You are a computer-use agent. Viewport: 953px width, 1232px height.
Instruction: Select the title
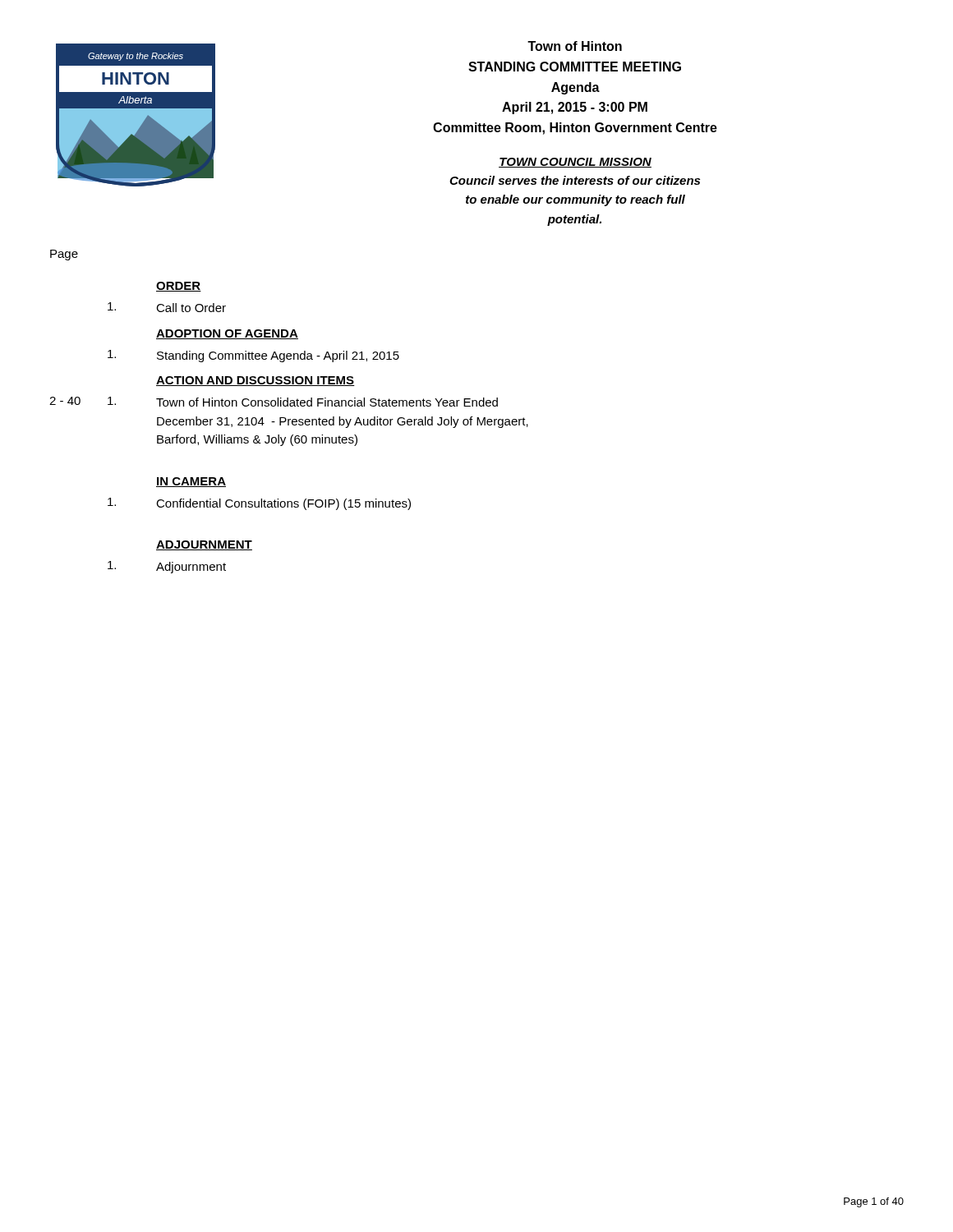(575, 87)
